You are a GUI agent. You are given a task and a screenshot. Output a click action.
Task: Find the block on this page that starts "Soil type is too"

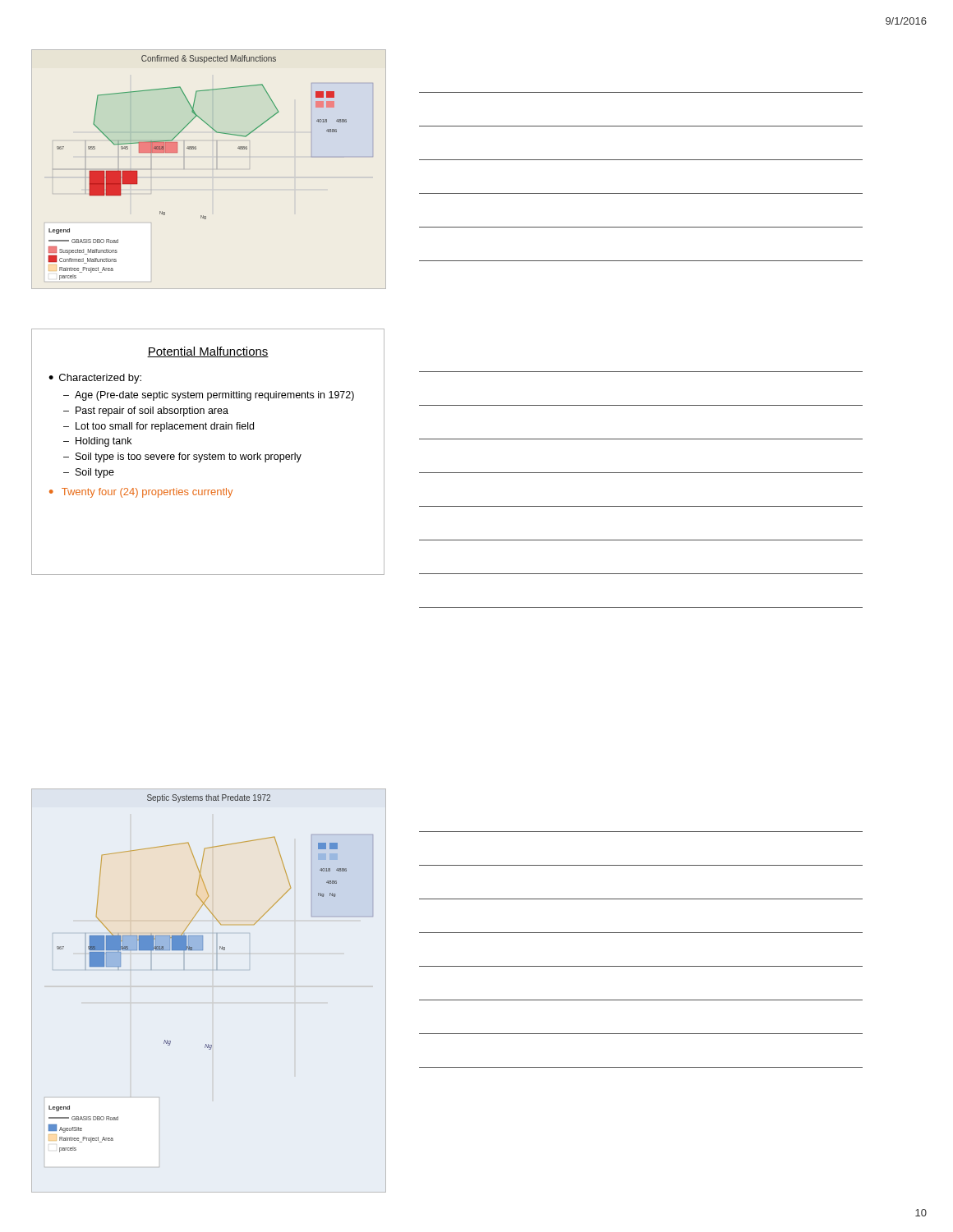(x=188, y=457)
